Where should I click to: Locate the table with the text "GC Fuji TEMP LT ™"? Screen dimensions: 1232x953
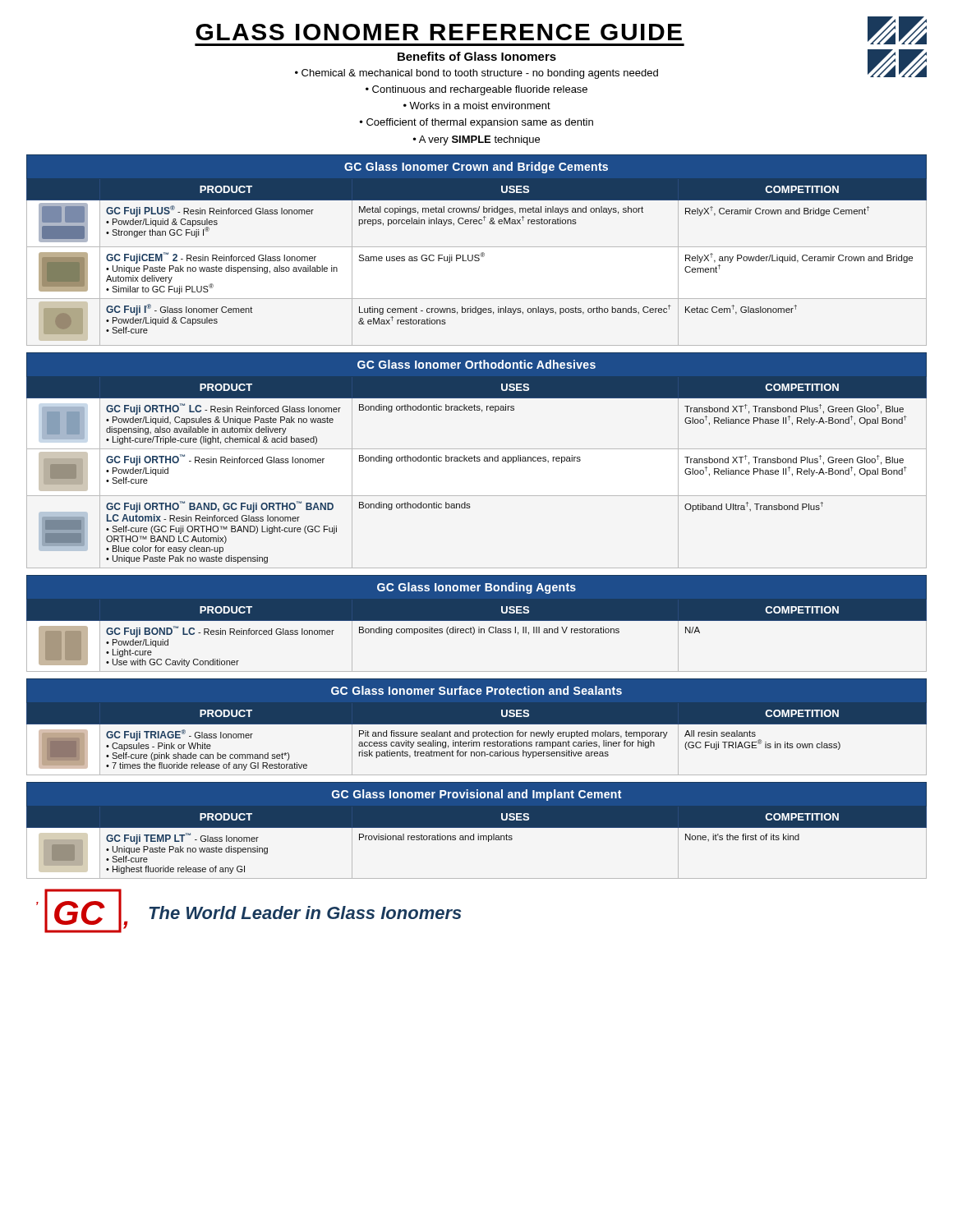point(476,831)
